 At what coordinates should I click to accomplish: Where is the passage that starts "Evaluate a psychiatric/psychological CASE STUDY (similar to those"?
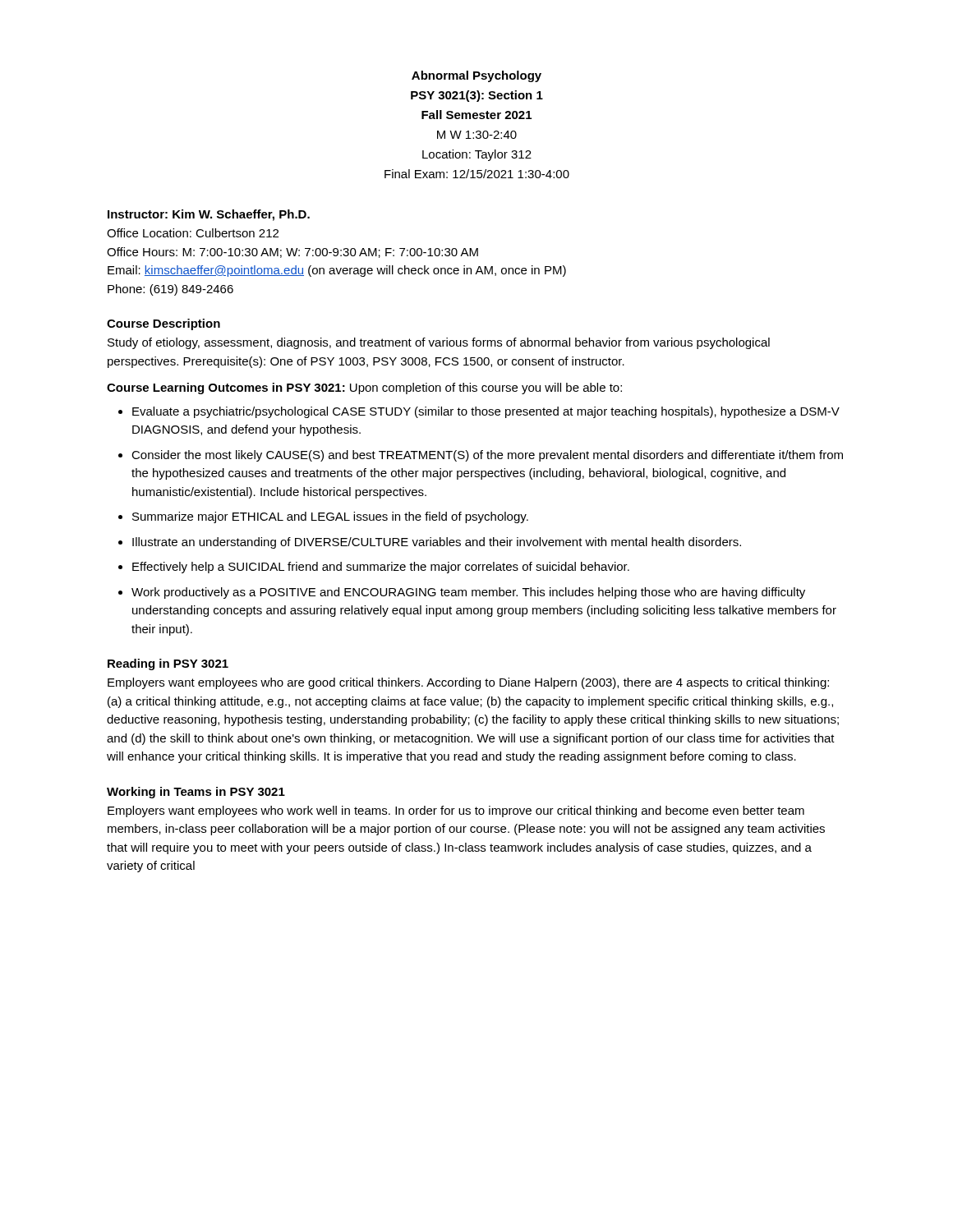[485, 420]
